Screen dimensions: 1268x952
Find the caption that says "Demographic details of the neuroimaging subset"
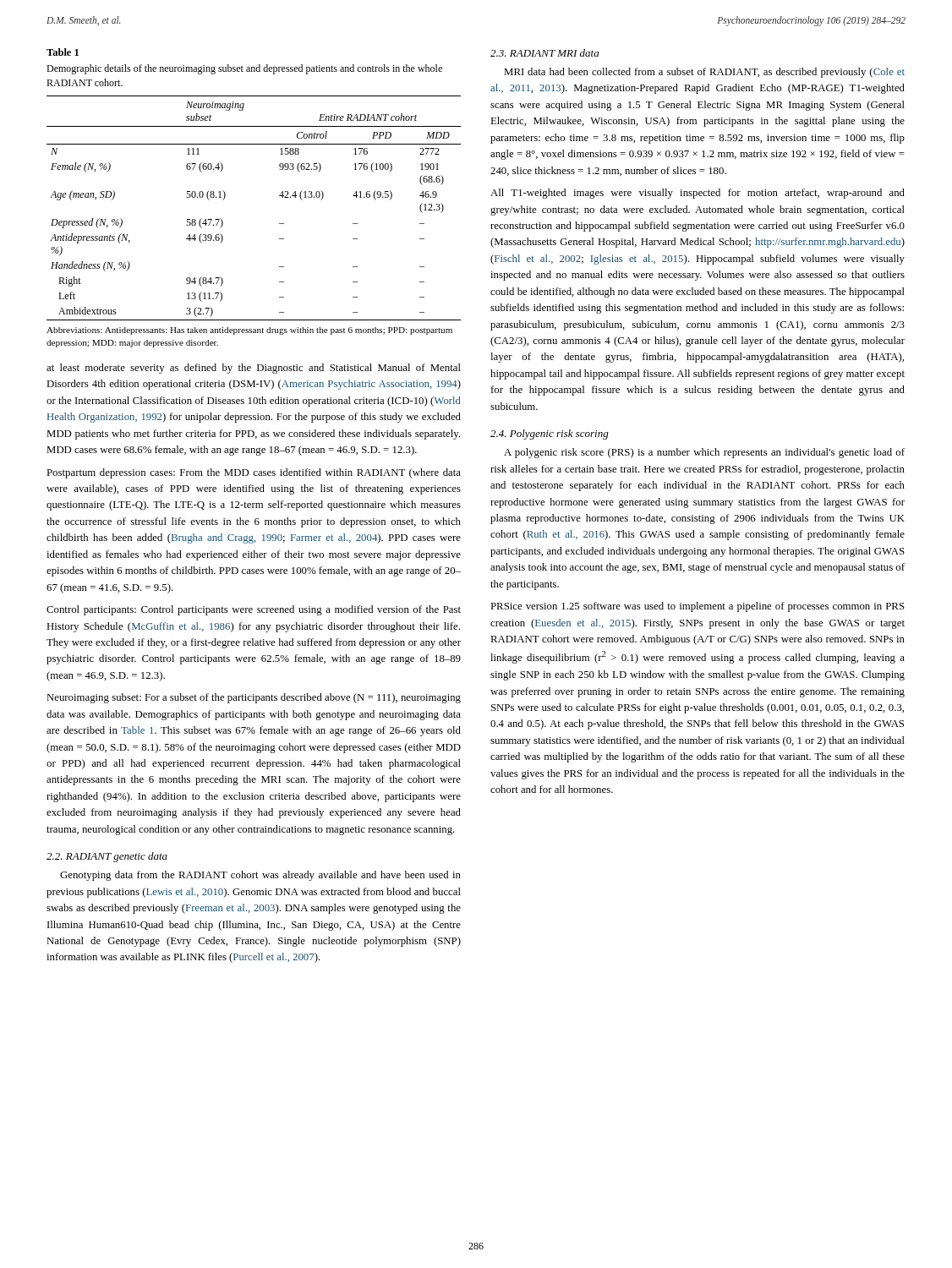point(244,76)
